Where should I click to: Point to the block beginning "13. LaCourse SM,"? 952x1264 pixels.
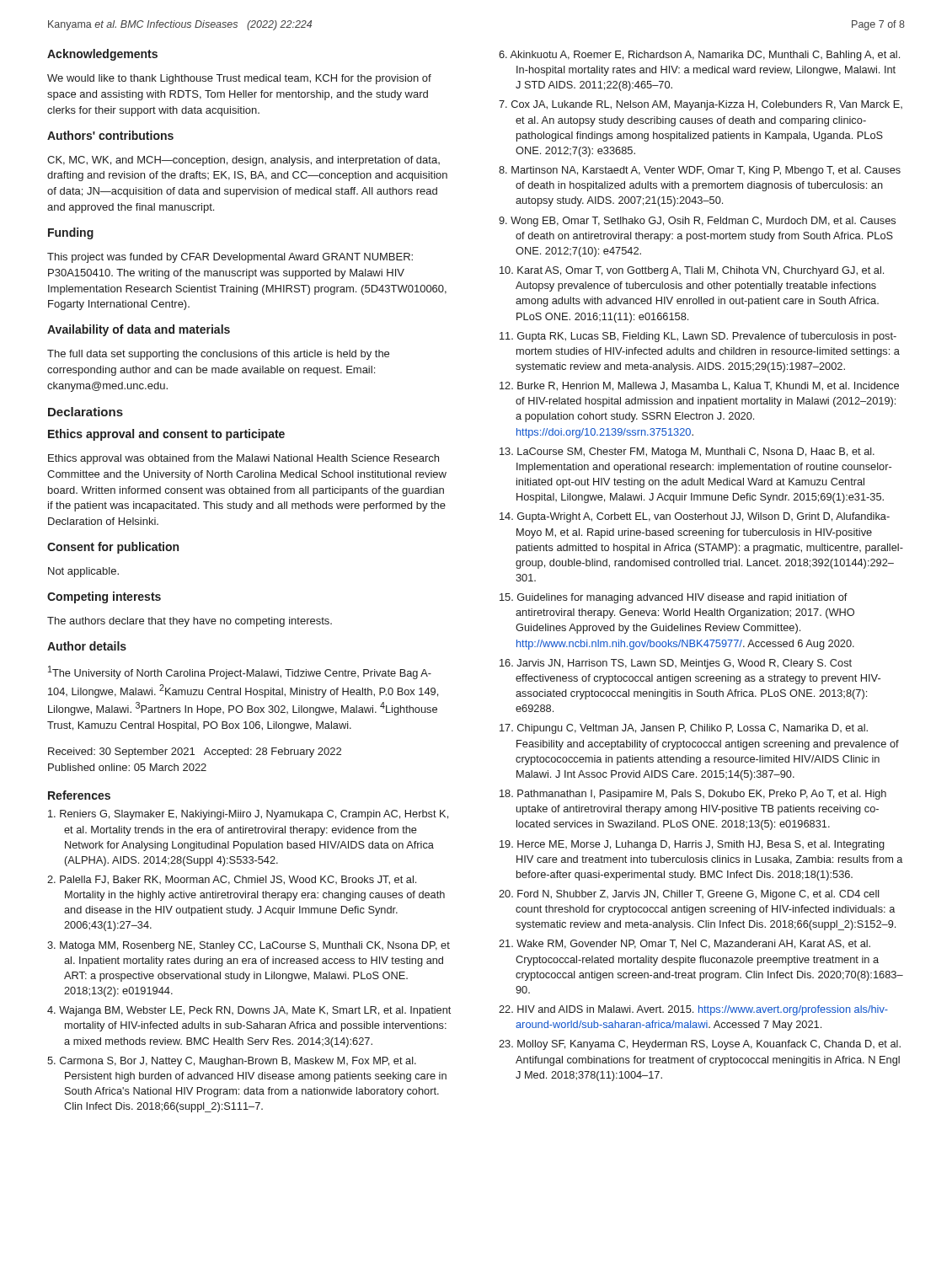[695, 474]
